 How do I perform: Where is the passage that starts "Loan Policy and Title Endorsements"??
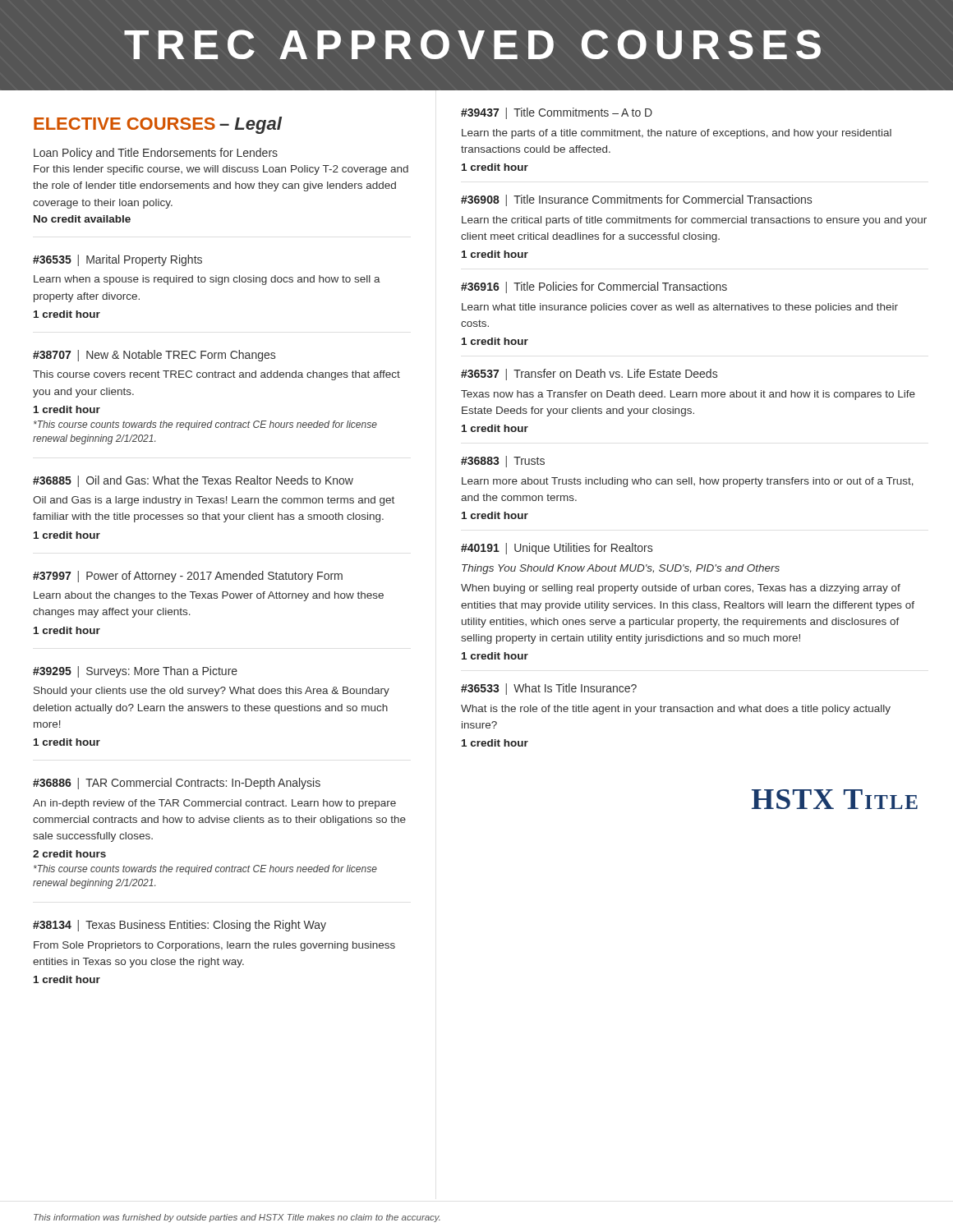(x=222, y=186)
